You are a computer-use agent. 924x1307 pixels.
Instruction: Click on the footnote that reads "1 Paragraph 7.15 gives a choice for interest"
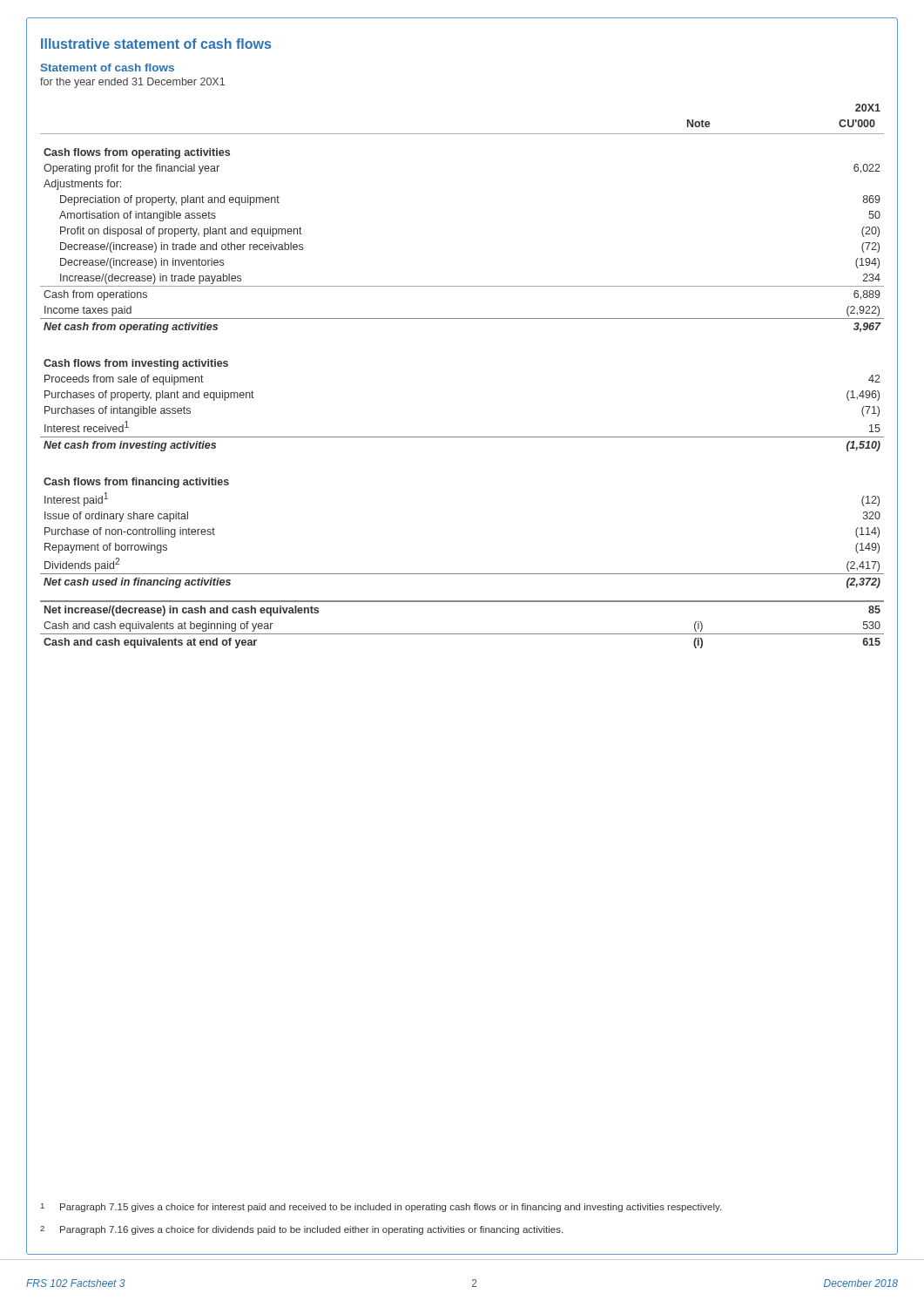[x=381, y=1208]
